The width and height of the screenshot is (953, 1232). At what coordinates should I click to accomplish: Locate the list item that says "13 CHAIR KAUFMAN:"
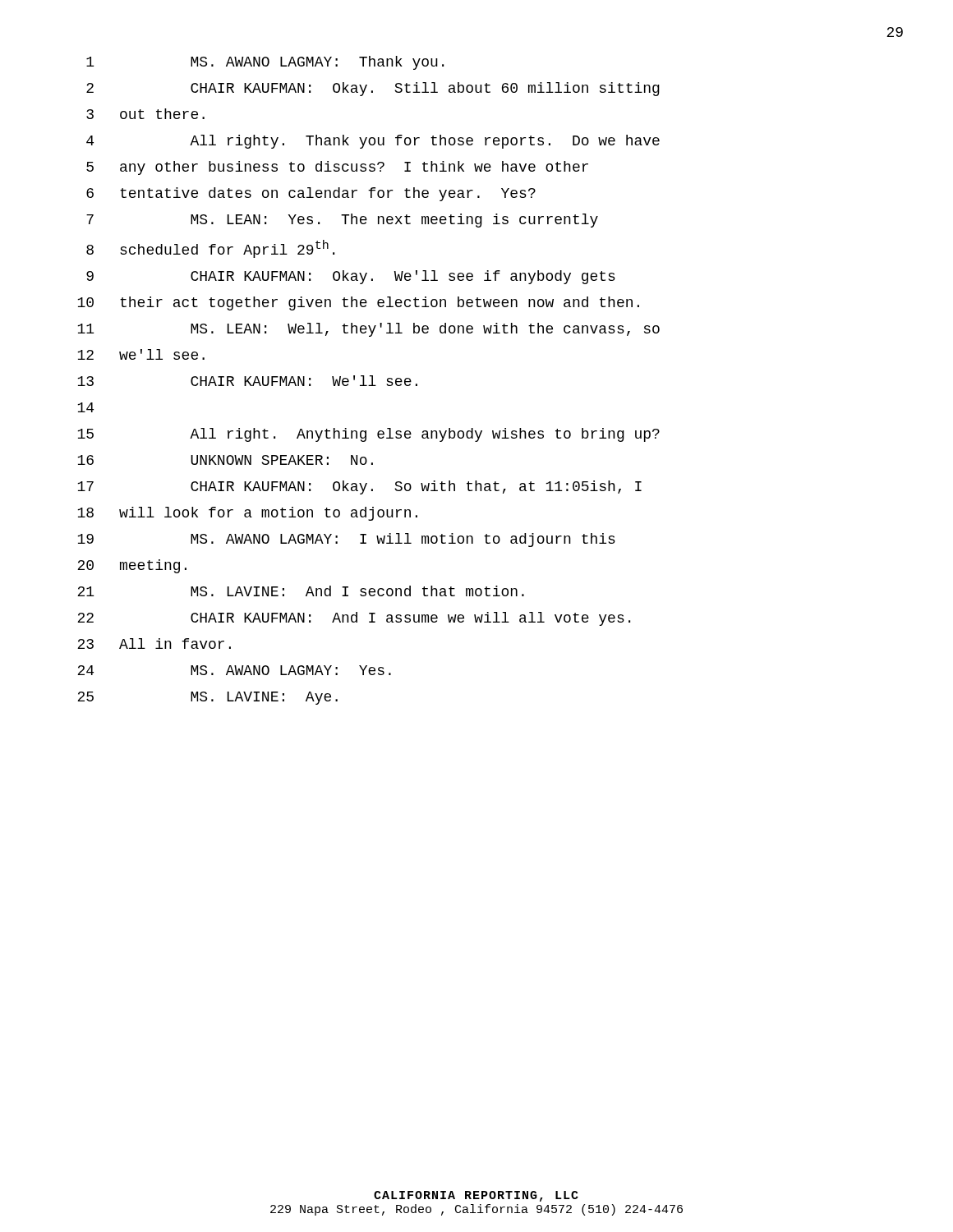[247, 381]
